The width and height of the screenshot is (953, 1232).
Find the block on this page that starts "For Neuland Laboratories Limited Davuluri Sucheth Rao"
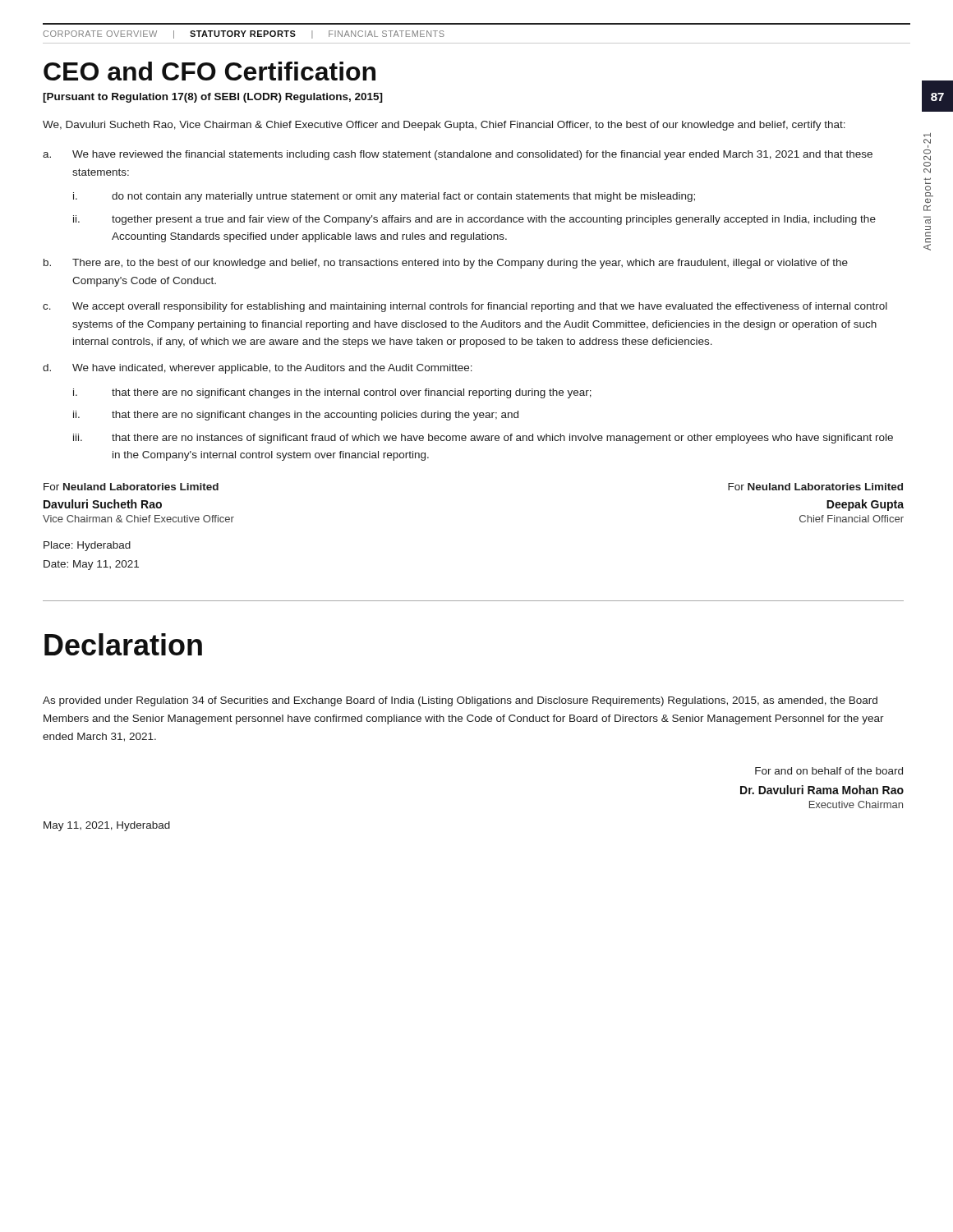click(123, 487)
